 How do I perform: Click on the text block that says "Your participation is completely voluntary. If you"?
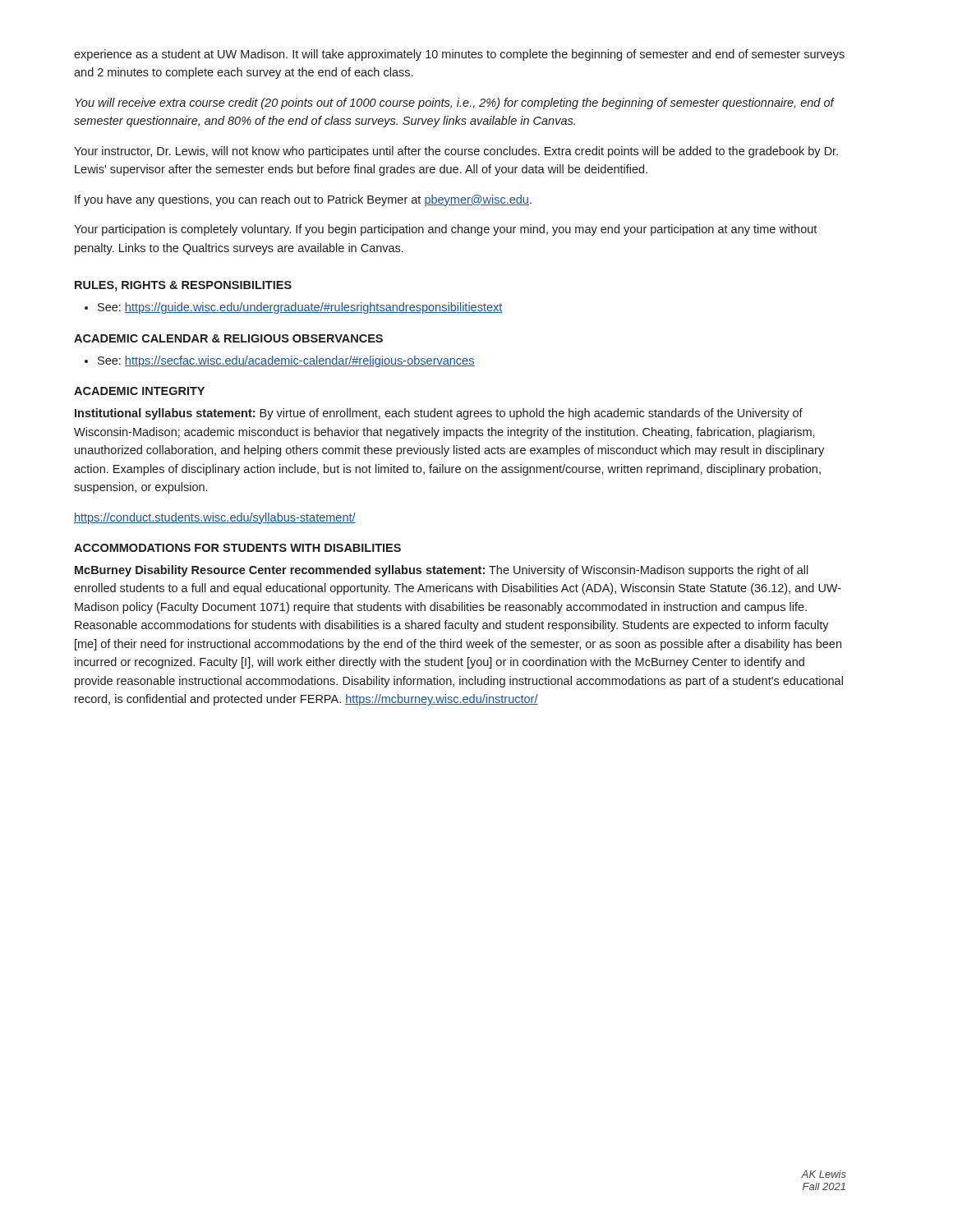click(x=445, y=239)
